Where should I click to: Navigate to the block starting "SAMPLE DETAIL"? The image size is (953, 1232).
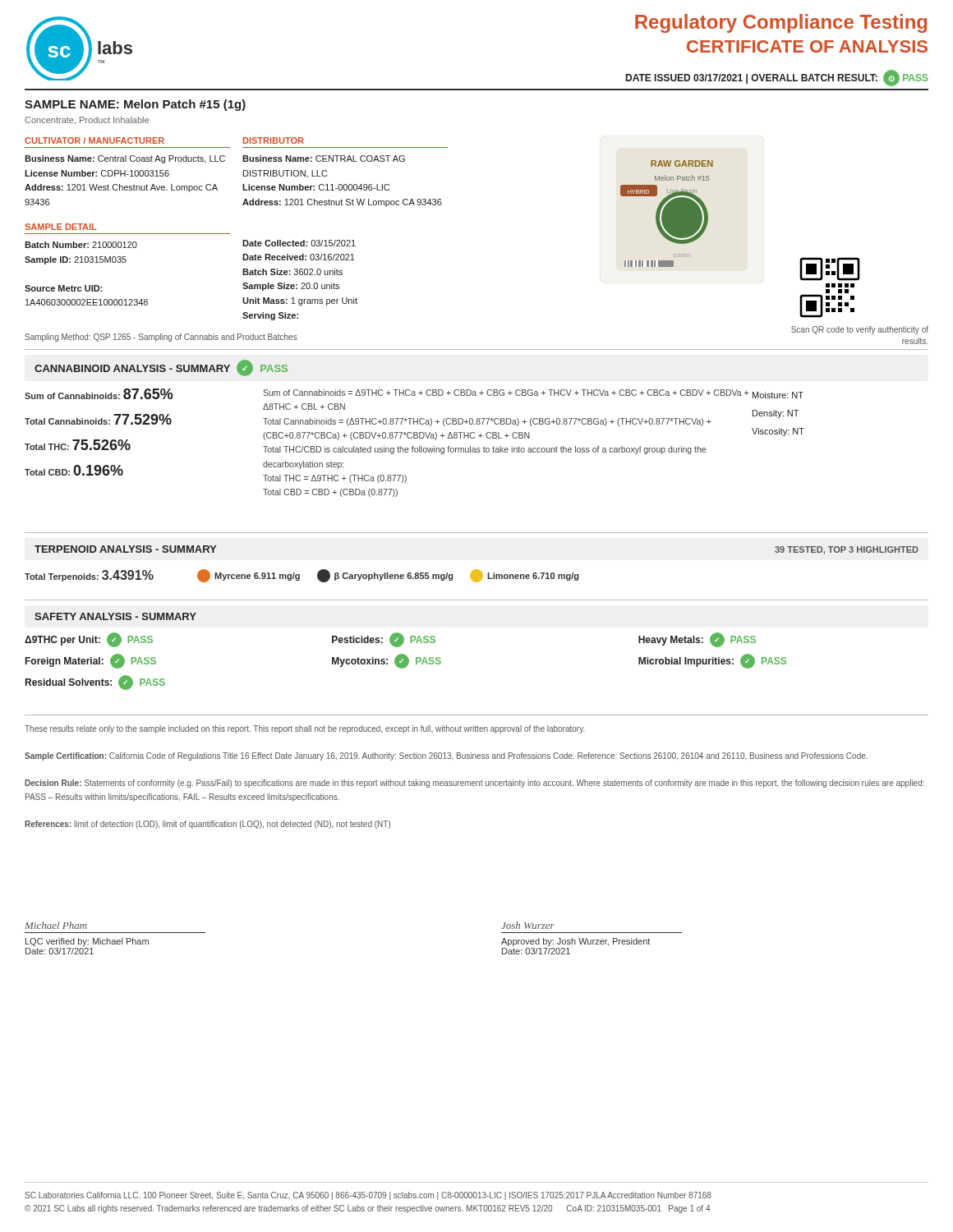pyautogui.click(x=127, y=228)
